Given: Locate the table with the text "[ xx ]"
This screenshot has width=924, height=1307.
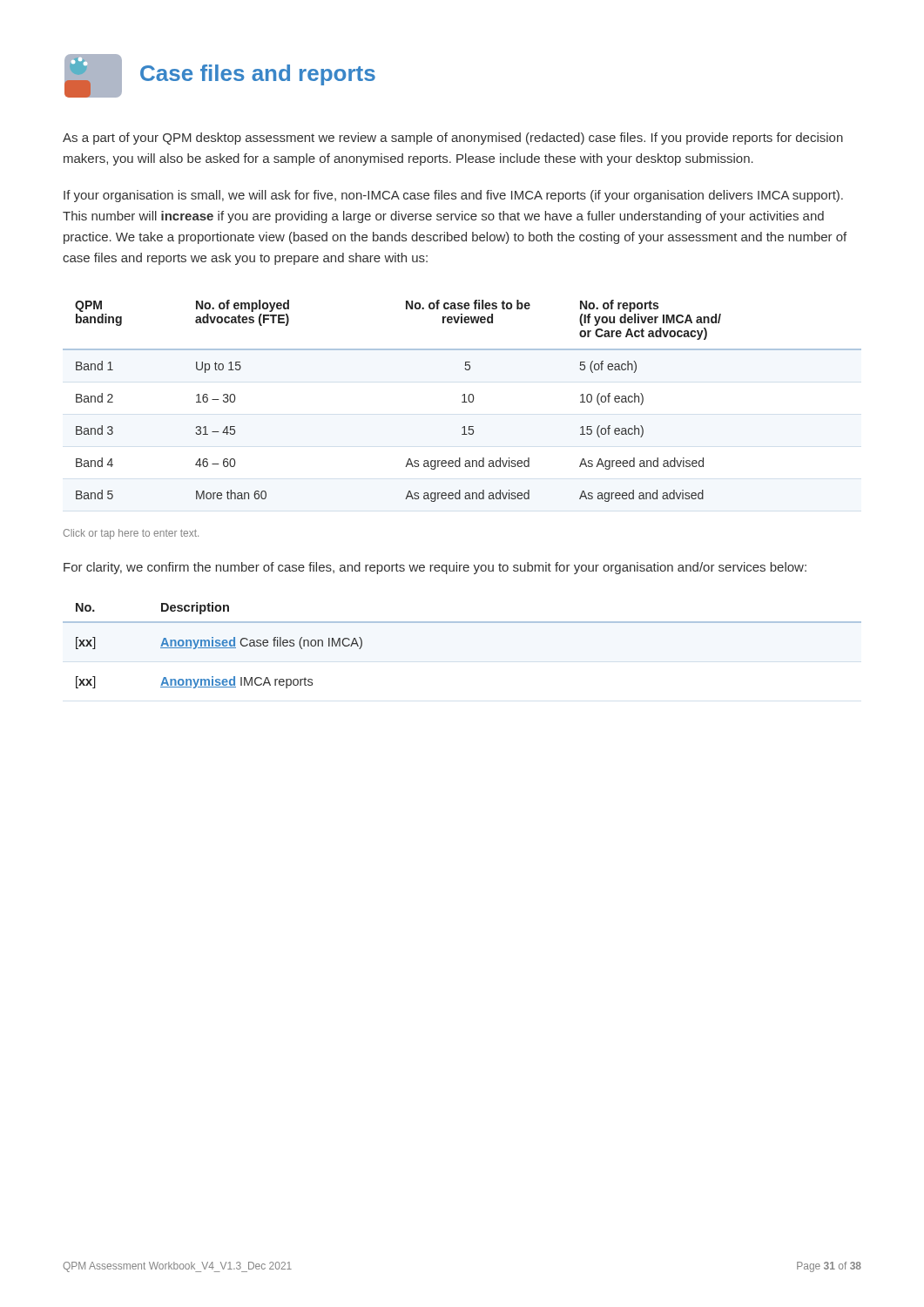Looking at the screenshot, I should pos(462,647).
